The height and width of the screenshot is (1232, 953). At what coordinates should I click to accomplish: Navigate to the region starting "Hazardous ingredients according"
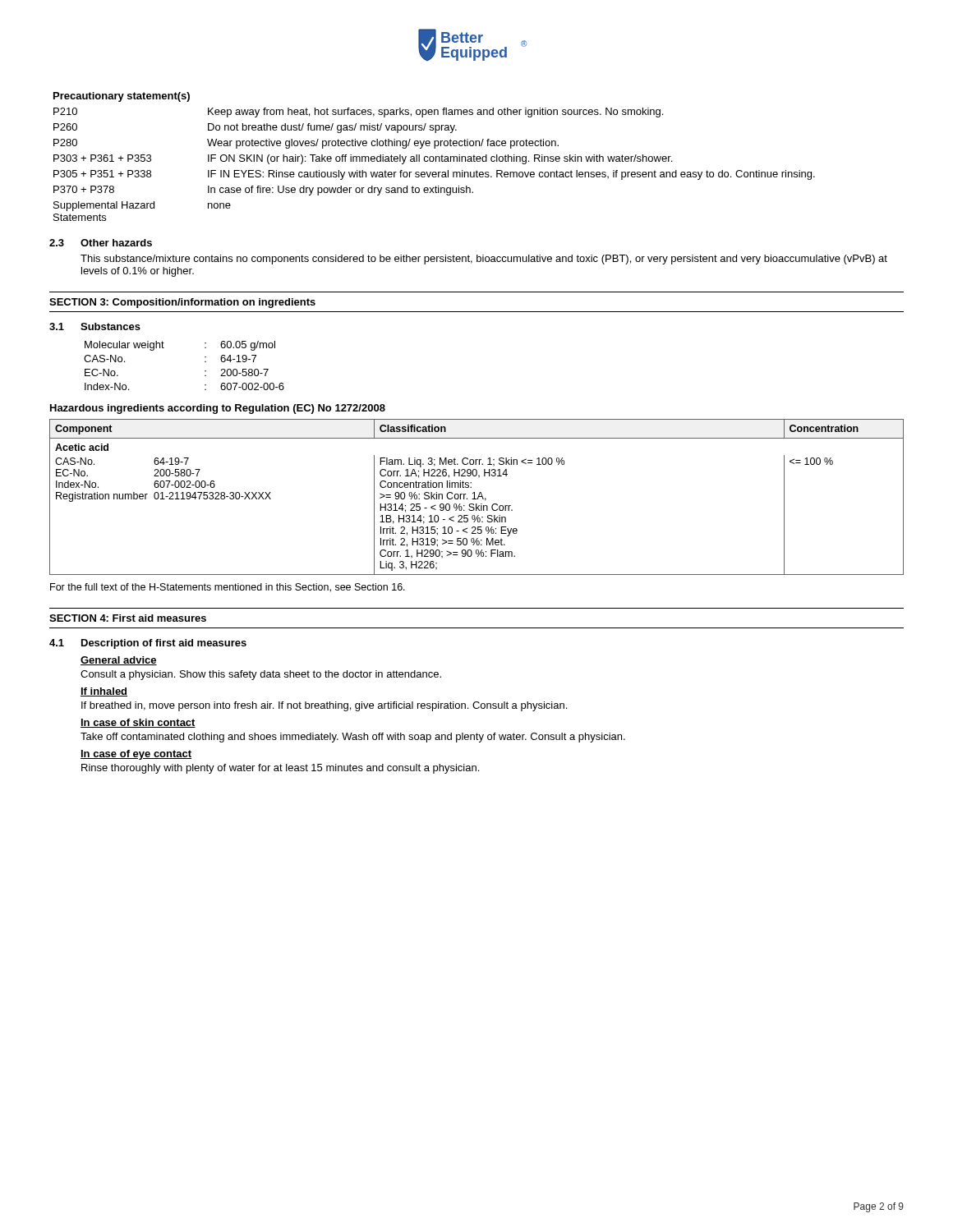click(217, 408)
